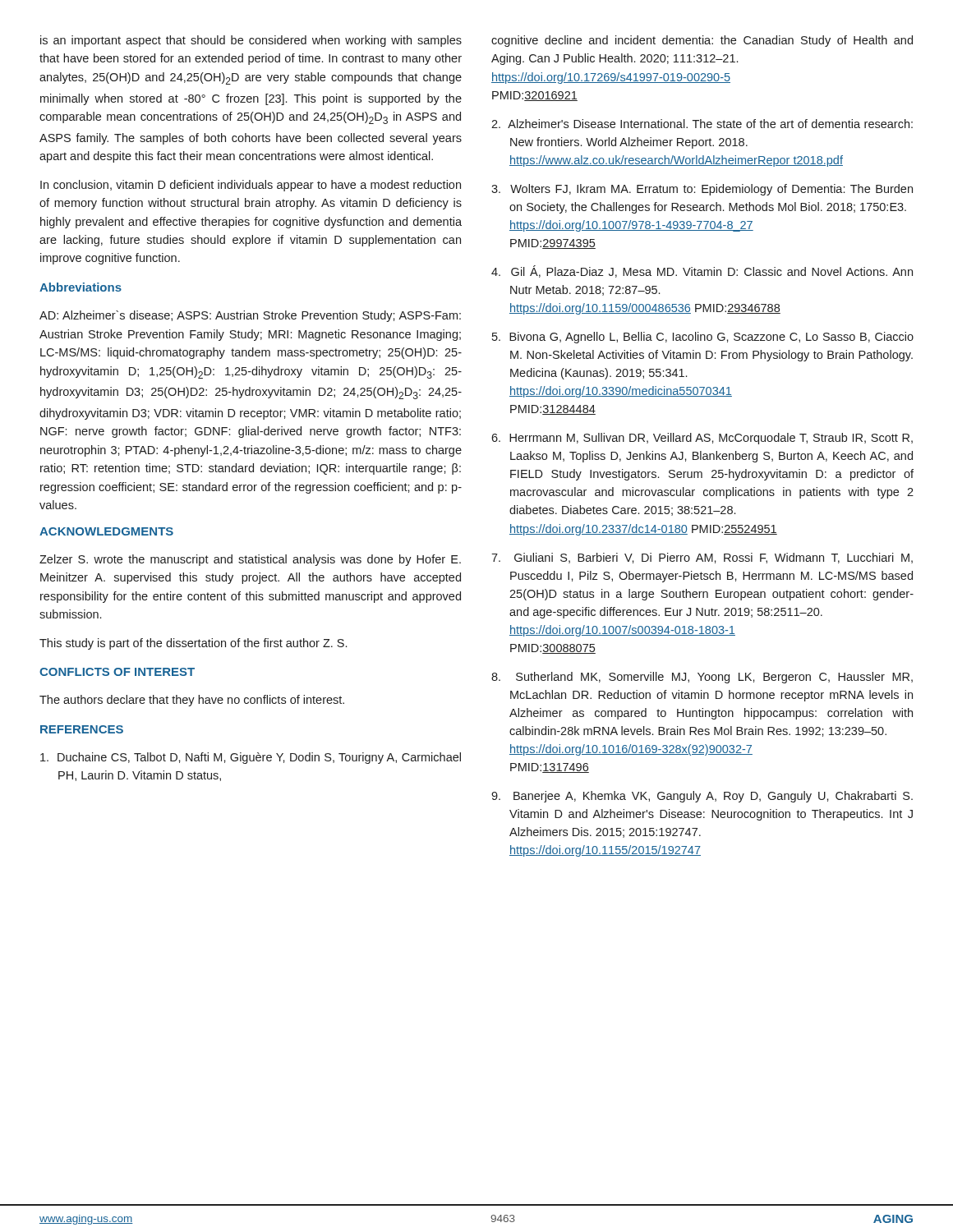Locate the list item containing "8. Sutherland MK,"

[x=702, y=722]
